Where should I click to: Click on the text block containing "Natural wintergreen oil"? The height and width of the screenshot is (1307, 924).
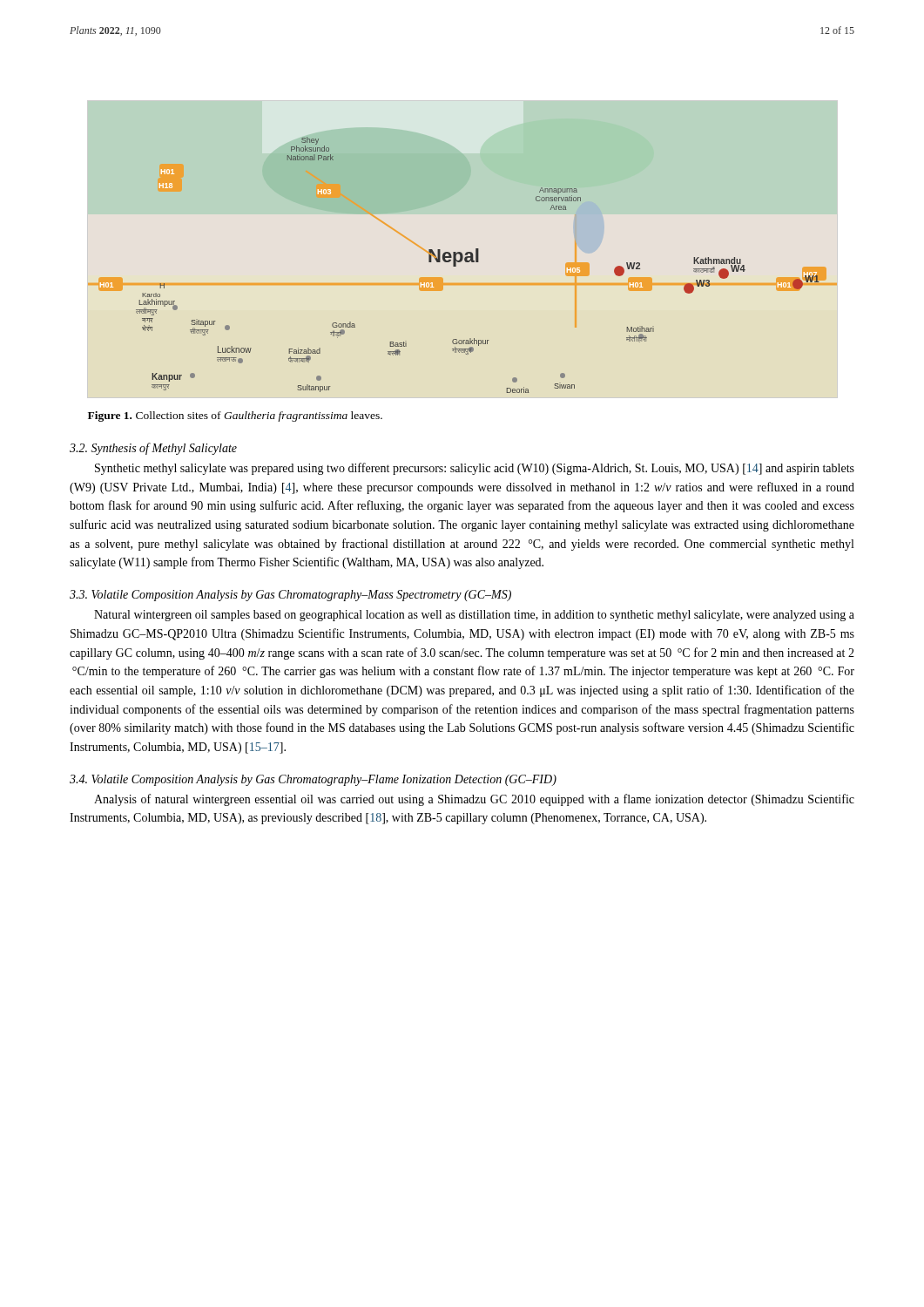(x=462, y=681)
